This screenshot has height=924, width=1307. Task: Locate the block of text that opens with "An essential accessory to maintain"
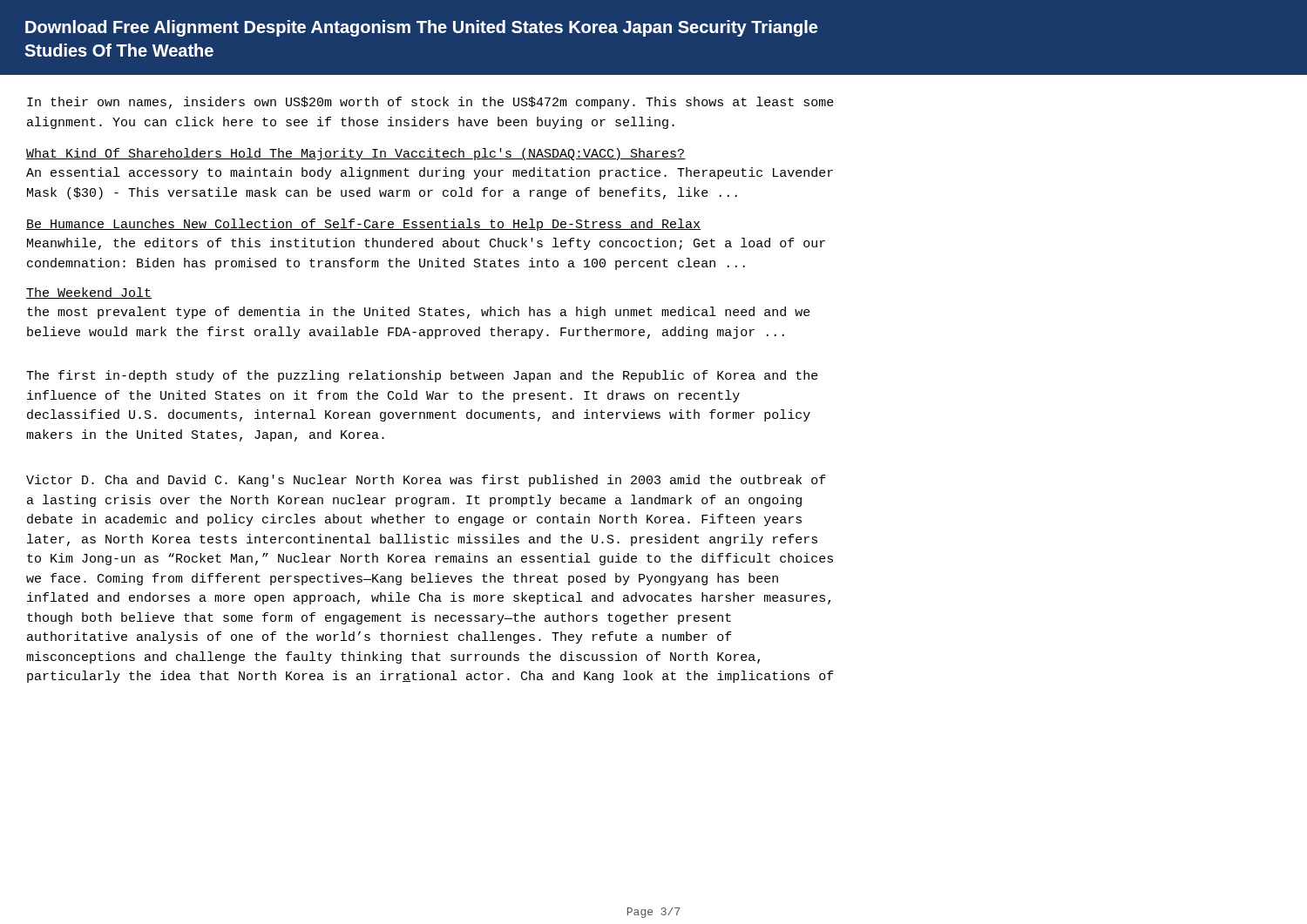(x=430, y=184)
